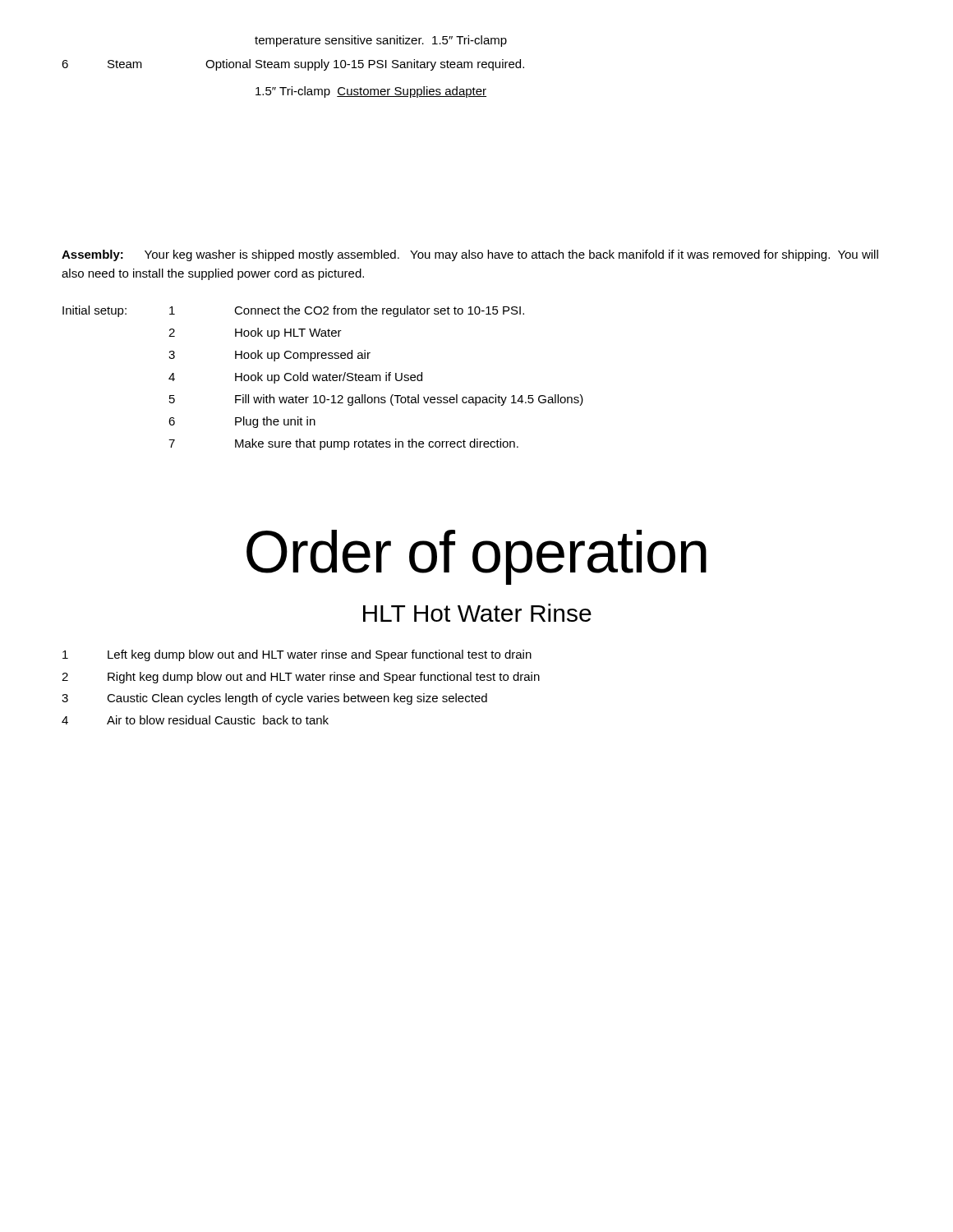Locate the text "HLT Hot Water Rinse"
The height and width of the screenshot is (1232, 953).
click(x=476, y=613)
